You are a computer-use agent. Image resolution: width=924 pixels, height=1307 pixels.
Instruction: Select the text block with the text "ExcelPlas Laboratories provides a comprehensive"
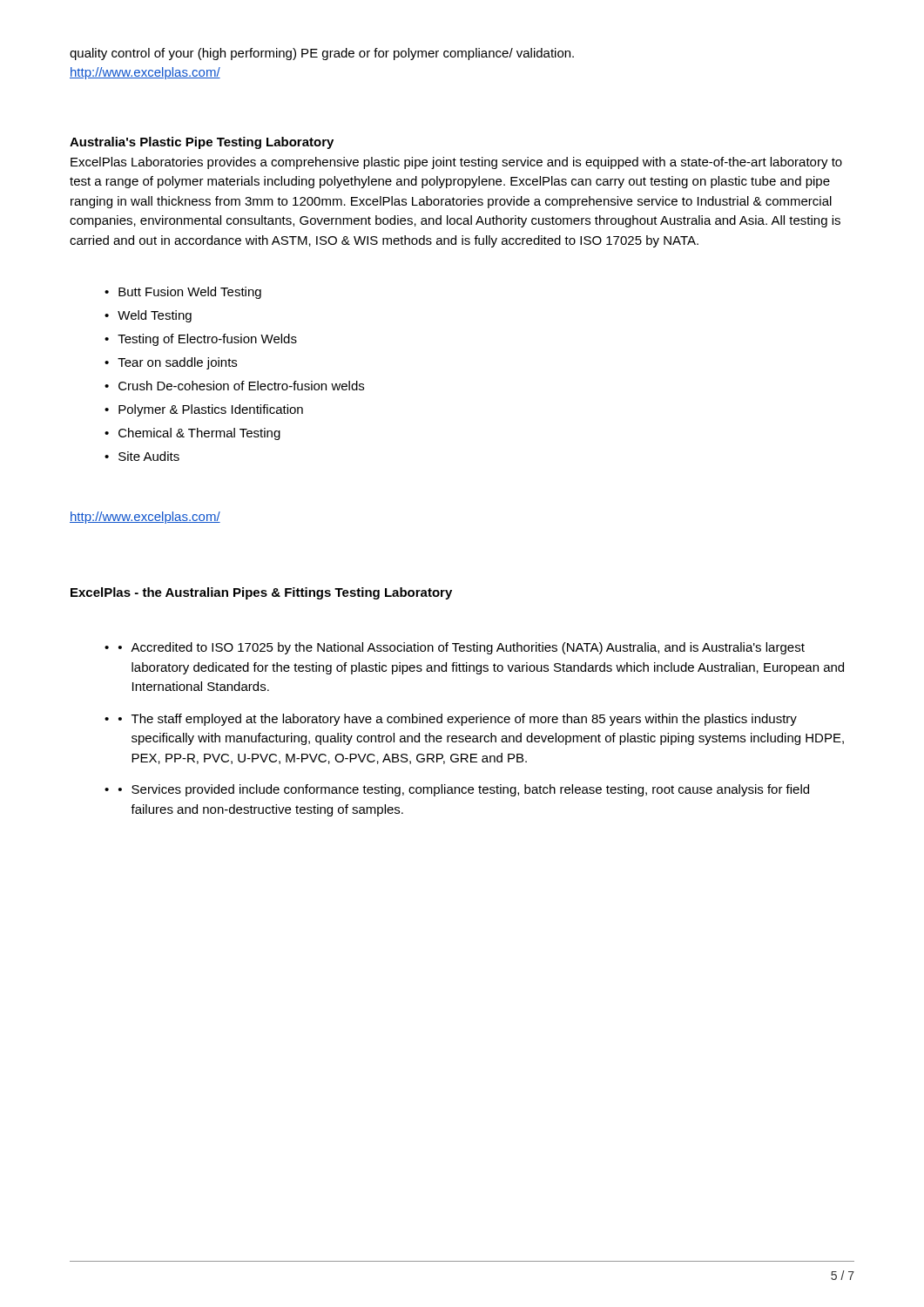pyautogui.click(x=456, y=200)
